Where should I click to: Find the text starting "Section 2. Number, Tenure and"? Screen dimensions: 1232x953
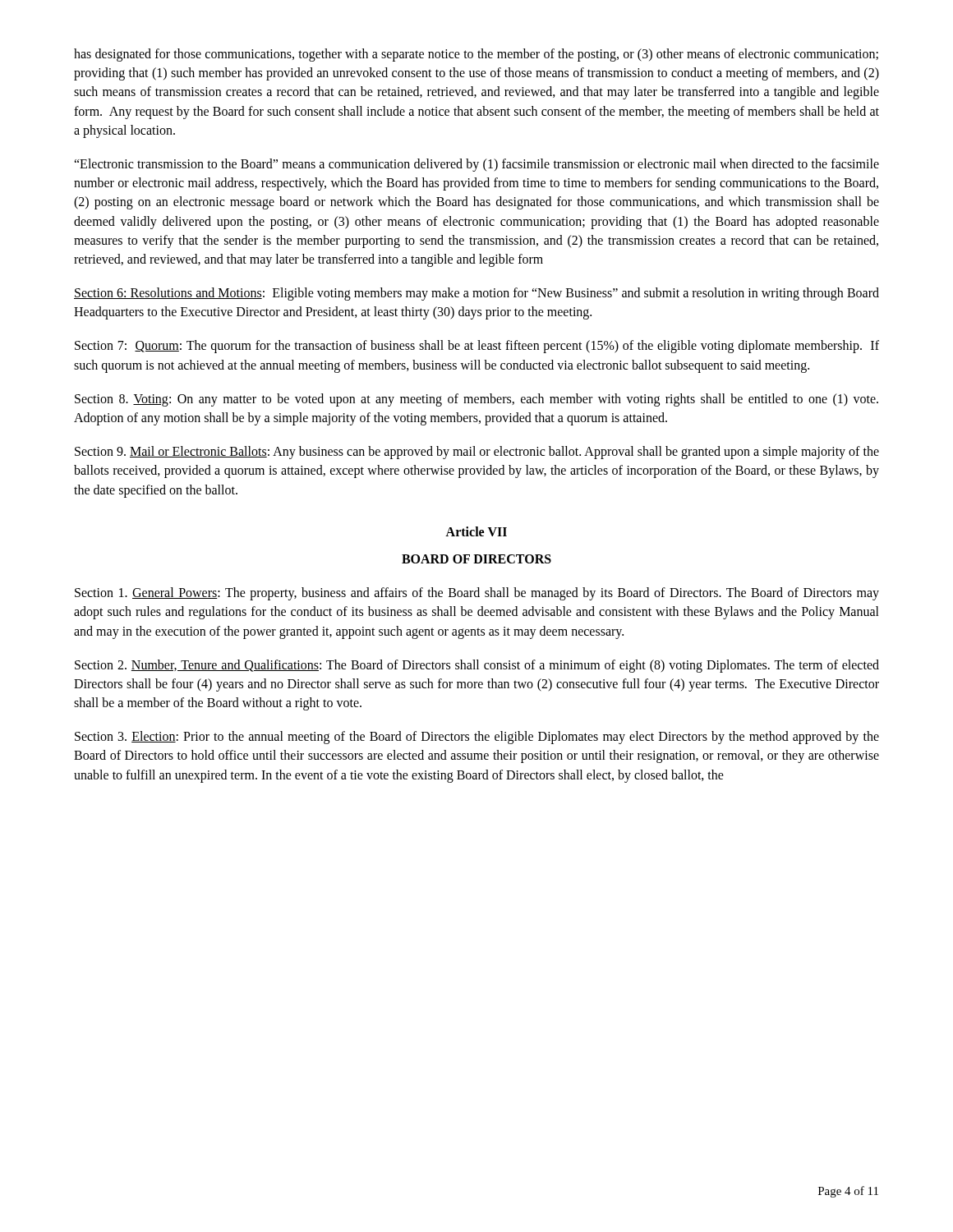pos(476,684)
